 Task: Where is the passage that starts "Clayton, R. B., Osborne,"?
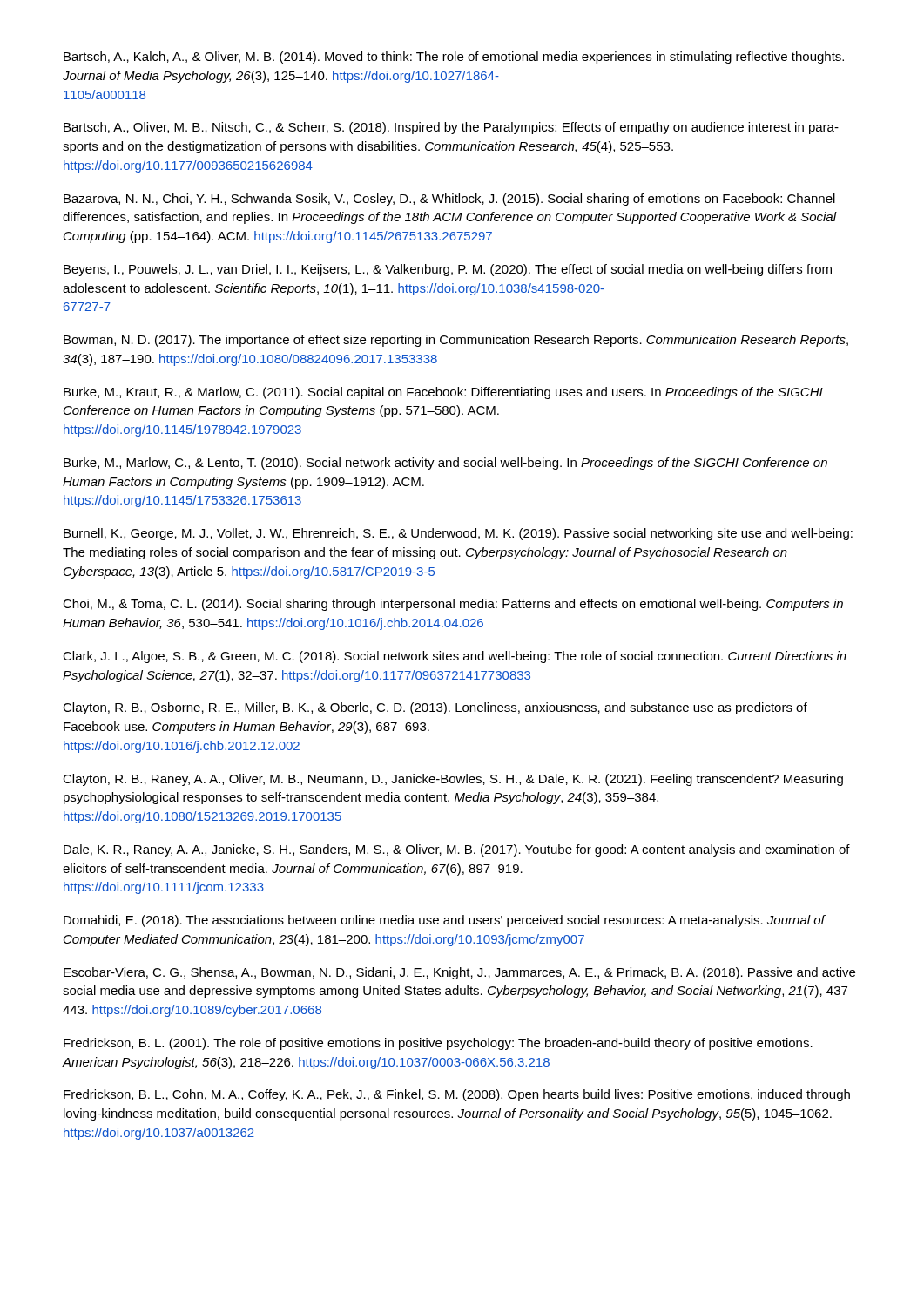point(435,726)
